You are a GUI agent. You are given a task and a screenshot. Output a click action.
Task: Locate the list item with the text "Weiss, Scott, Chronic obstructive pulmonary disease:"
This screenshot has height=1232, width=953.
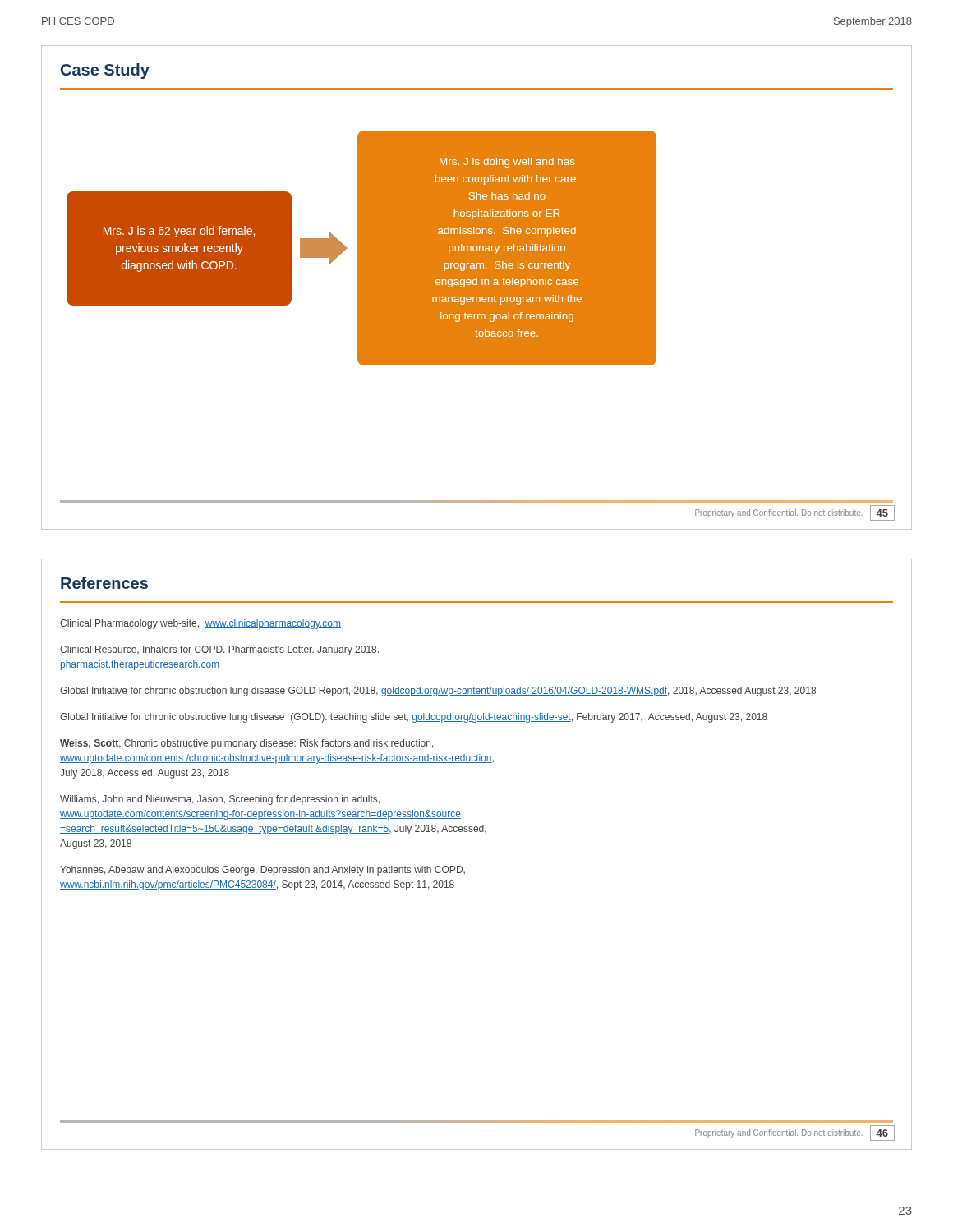(277, 758)
